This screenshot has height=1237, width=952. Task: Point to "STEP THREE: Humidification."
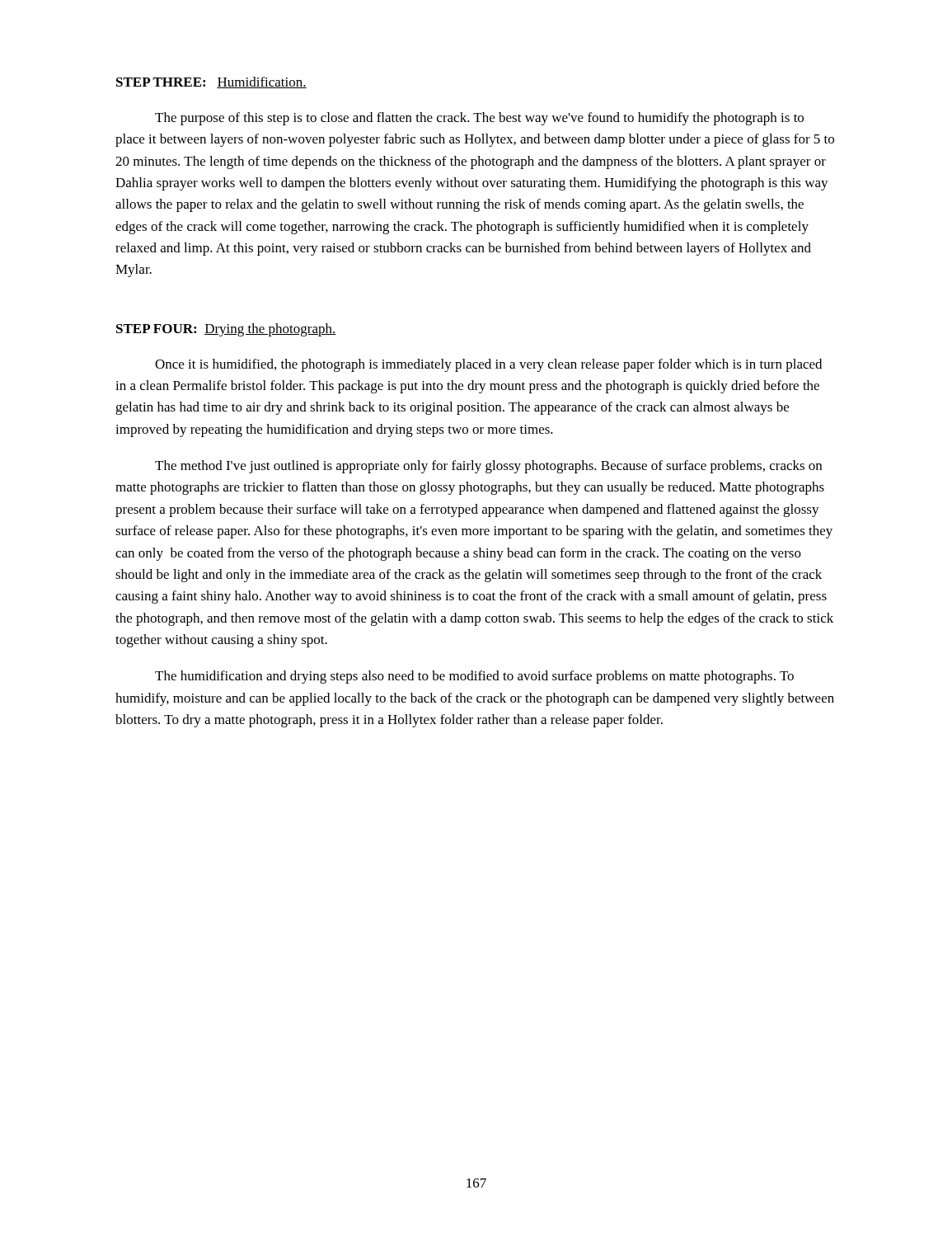click(211, 82)
